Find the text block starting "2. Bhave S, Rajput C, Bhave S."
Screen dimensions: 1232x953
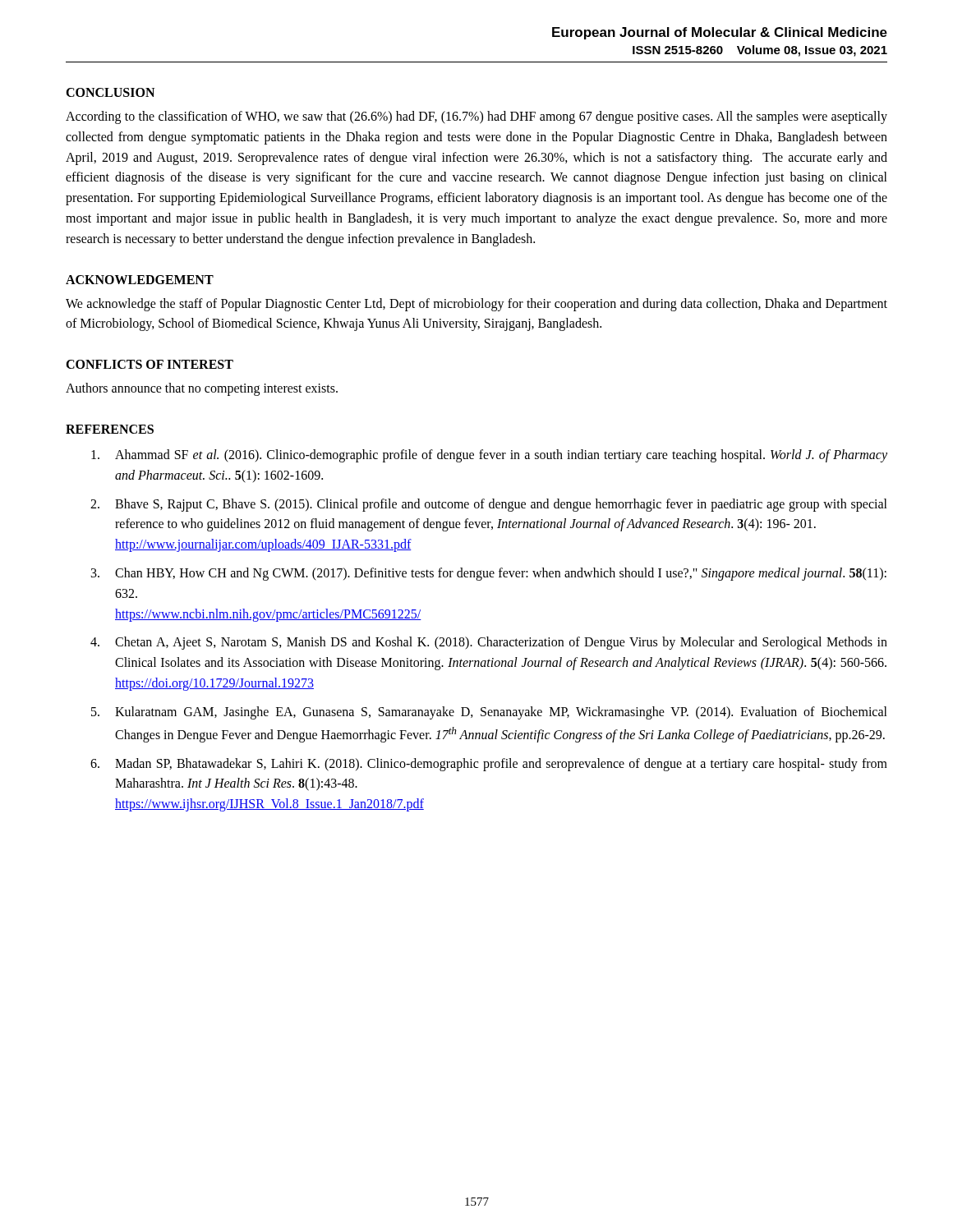(x=489, y=525)
